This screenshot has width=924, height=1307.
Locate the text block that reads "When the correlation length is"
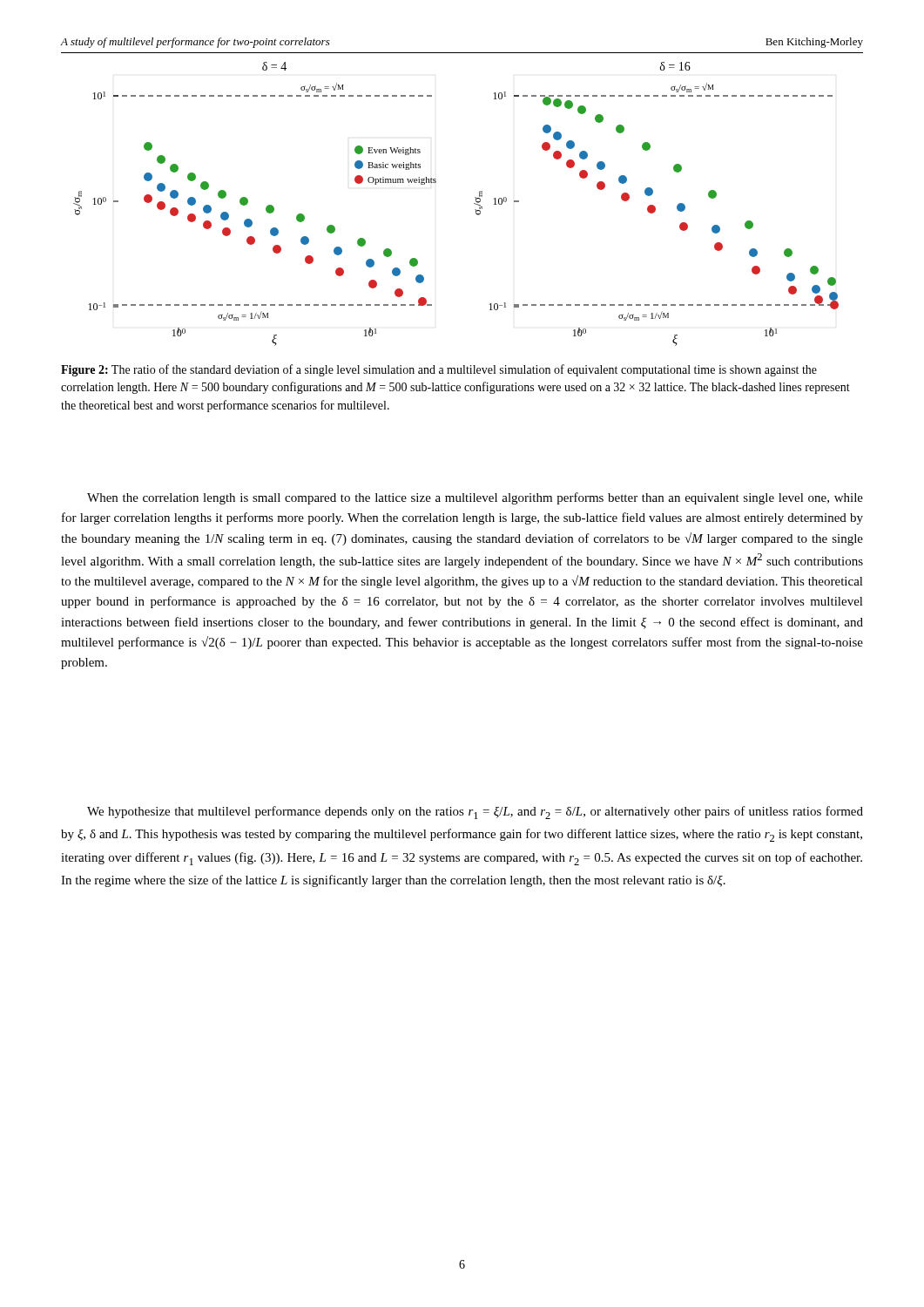click(x=462, y=580)
